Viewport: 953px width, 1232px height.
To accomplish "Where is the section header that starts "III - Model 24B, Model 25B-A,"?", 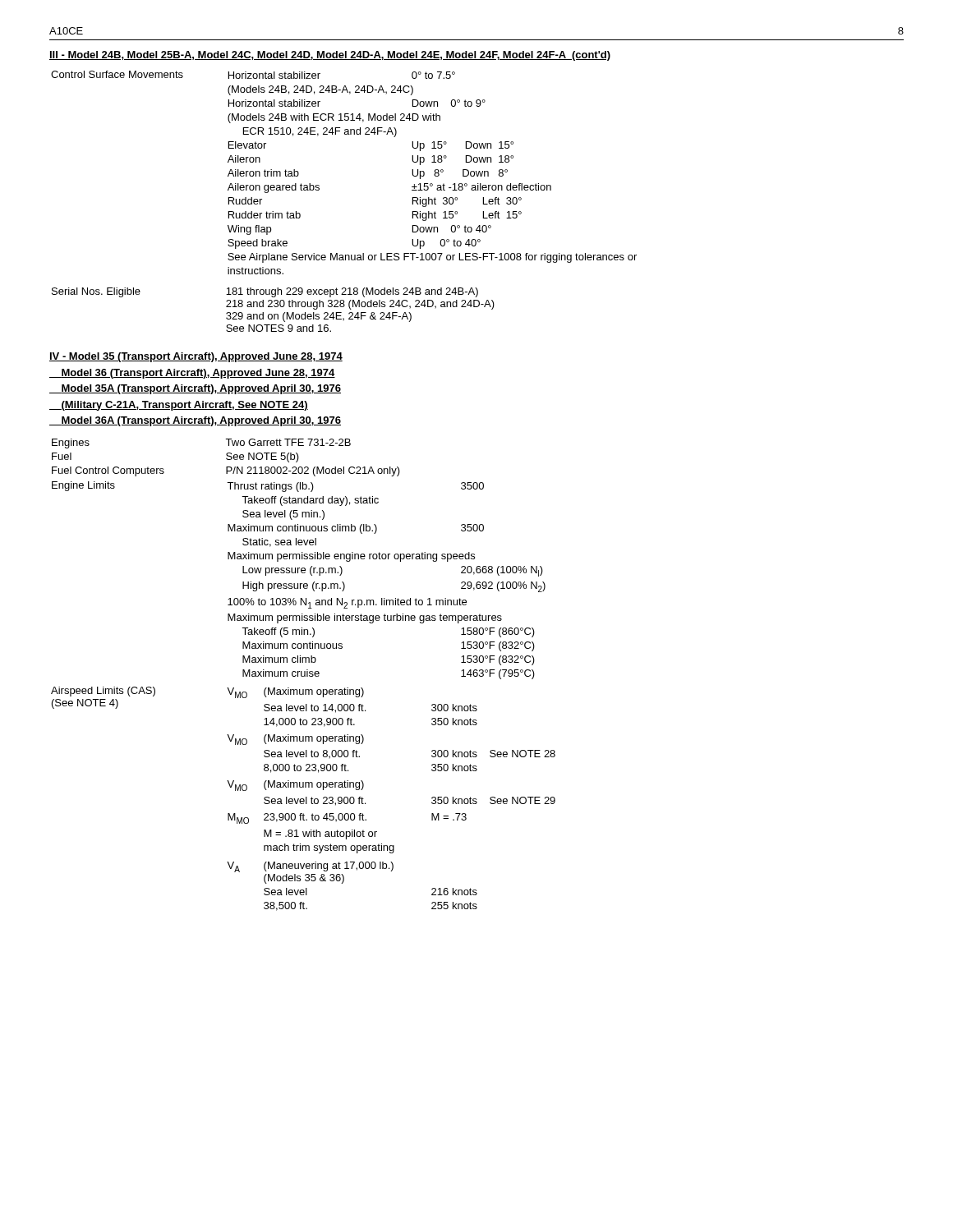I will pos(330,55).
